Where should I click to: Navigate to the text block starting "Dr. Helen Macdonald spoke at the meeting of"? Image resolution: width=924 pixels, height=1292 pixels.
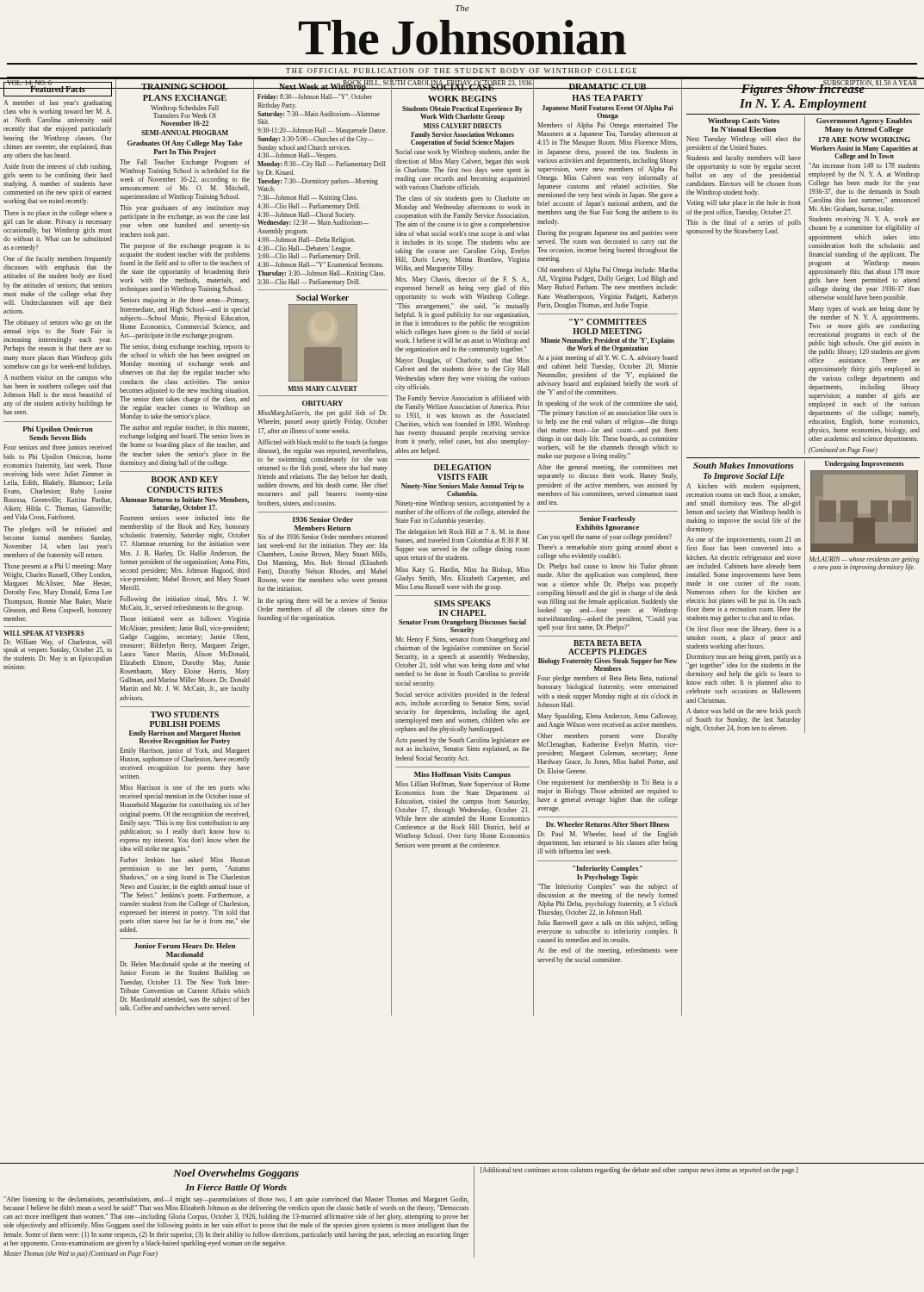[x=185, y=986]
